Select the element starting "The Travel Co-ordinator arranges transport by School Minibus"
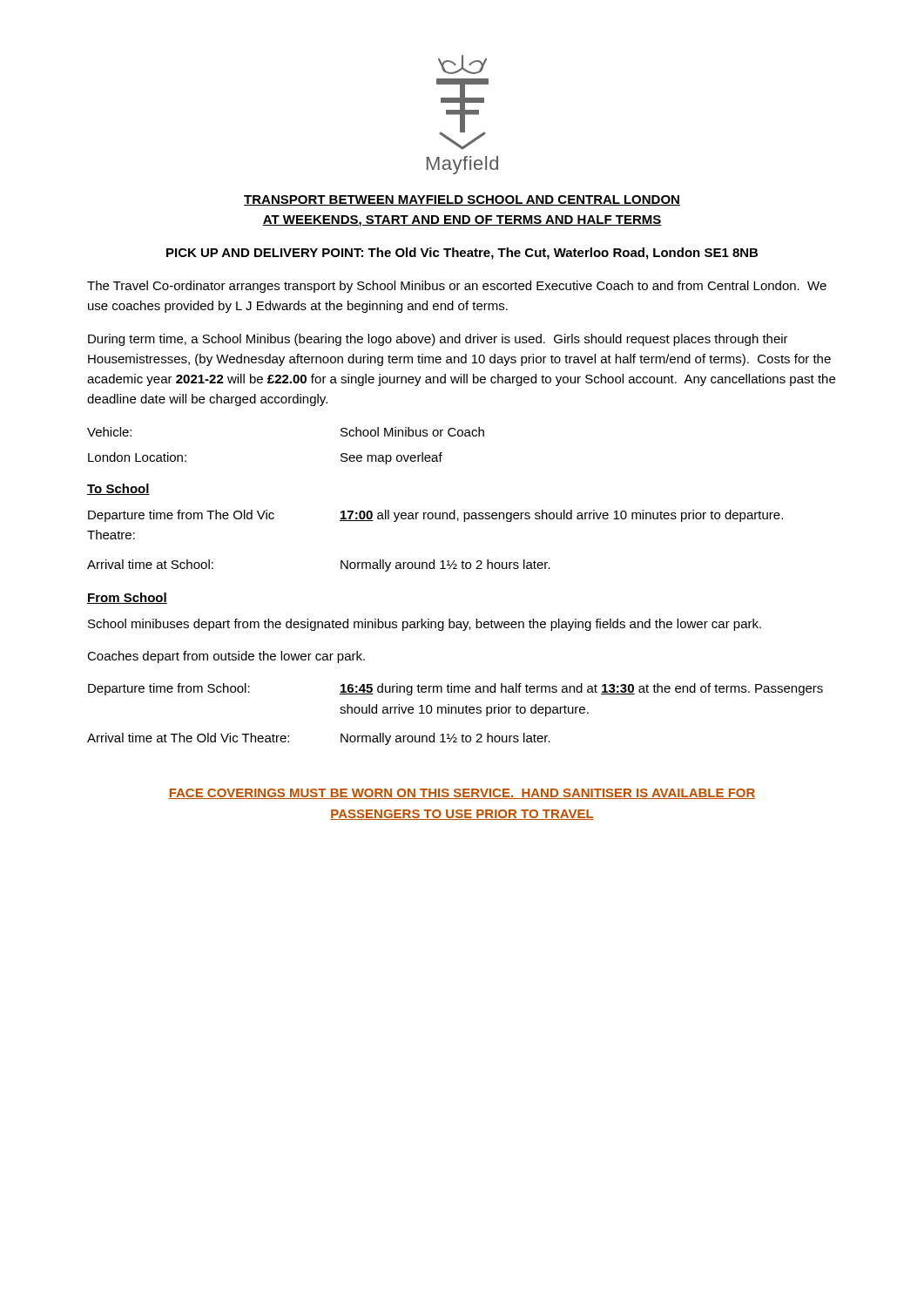924x1307 pixels. coord(457,296)
